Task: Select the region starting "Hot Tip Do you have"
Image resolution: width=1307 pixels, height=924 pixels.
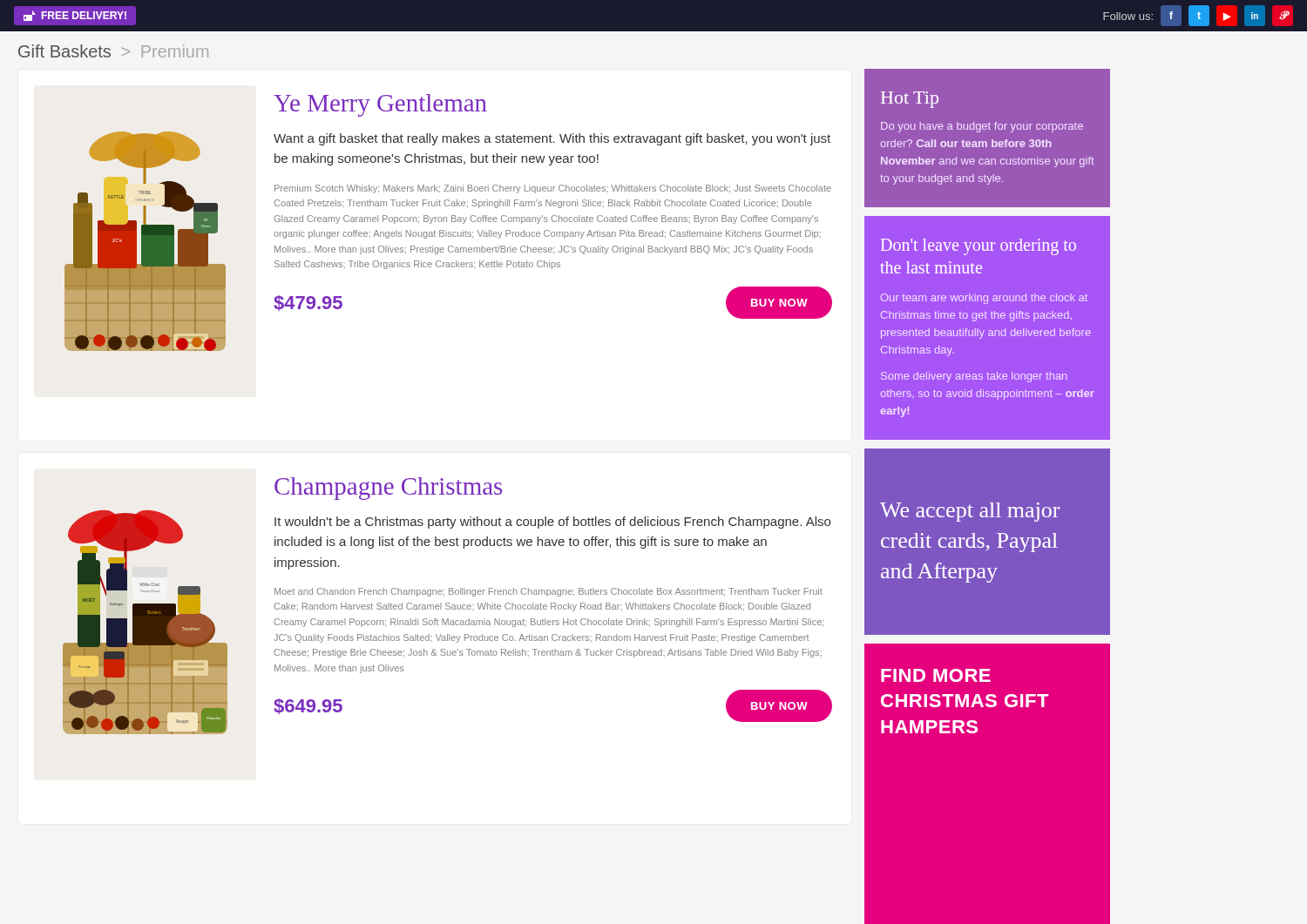Action: coord(987,137)
